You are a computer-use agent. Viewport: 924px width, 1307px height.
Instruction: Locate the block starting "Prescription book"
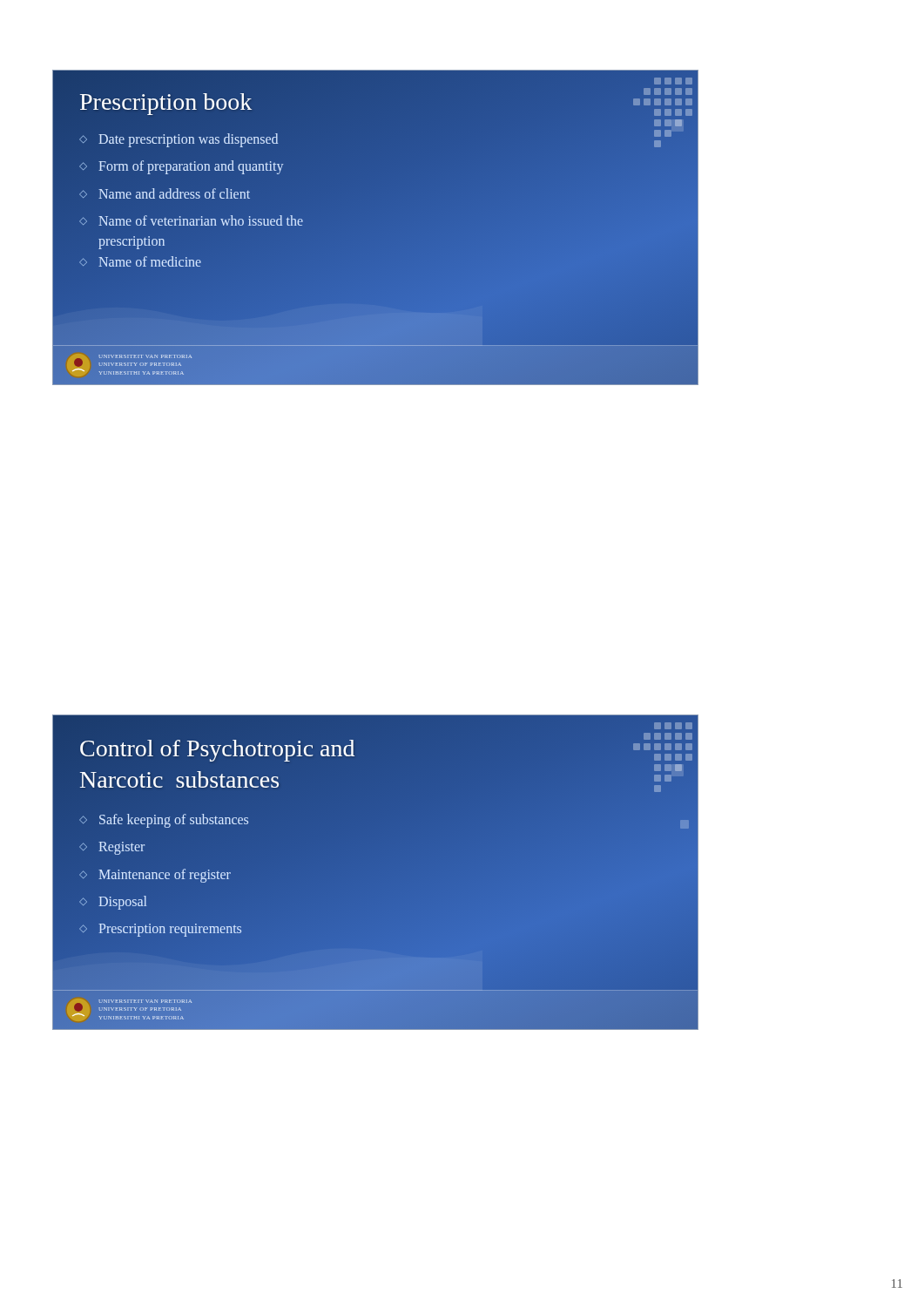point(166,101)
